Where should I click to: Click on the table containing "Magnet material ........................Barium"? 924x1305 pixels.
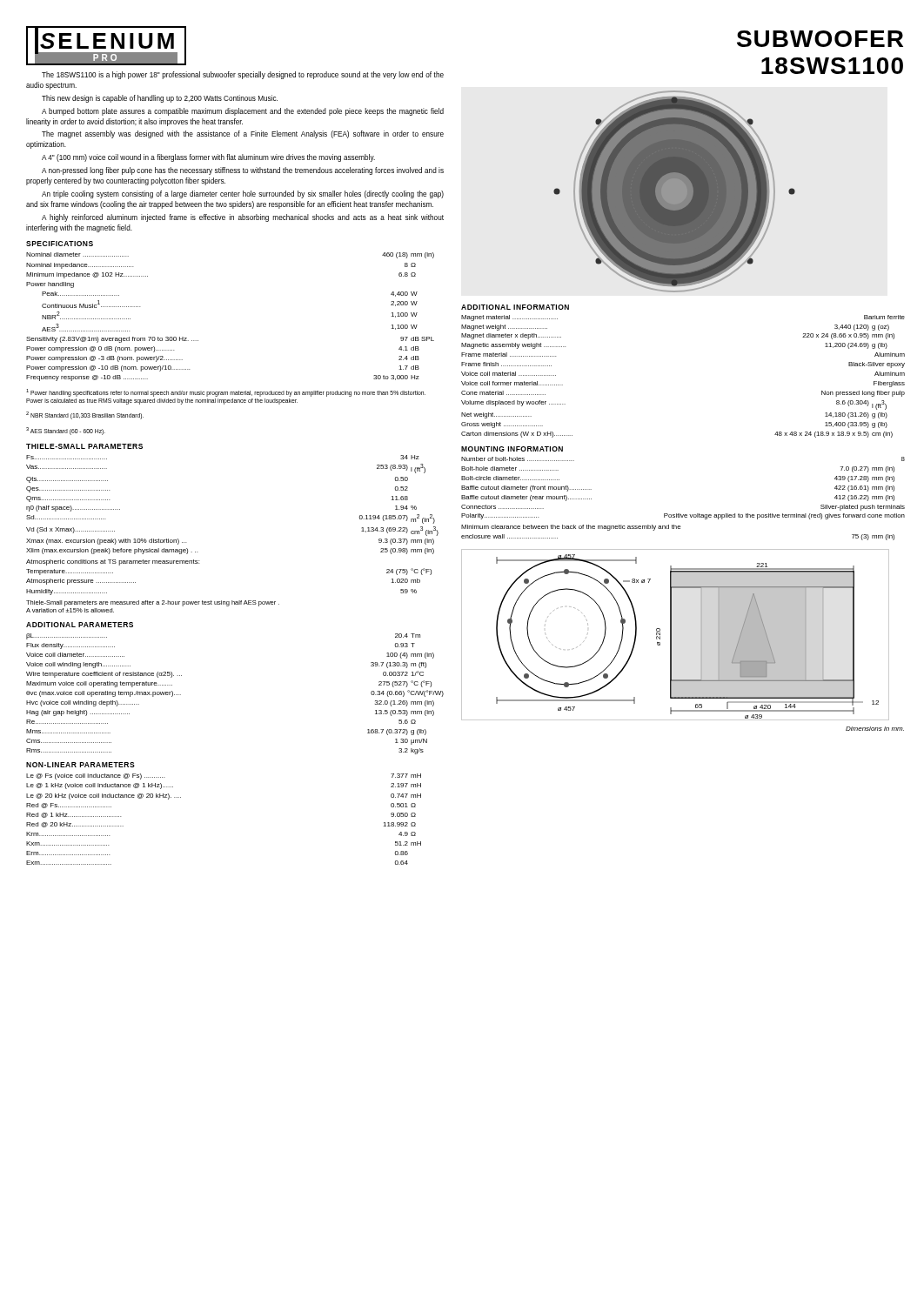click(x=683, y=376)
